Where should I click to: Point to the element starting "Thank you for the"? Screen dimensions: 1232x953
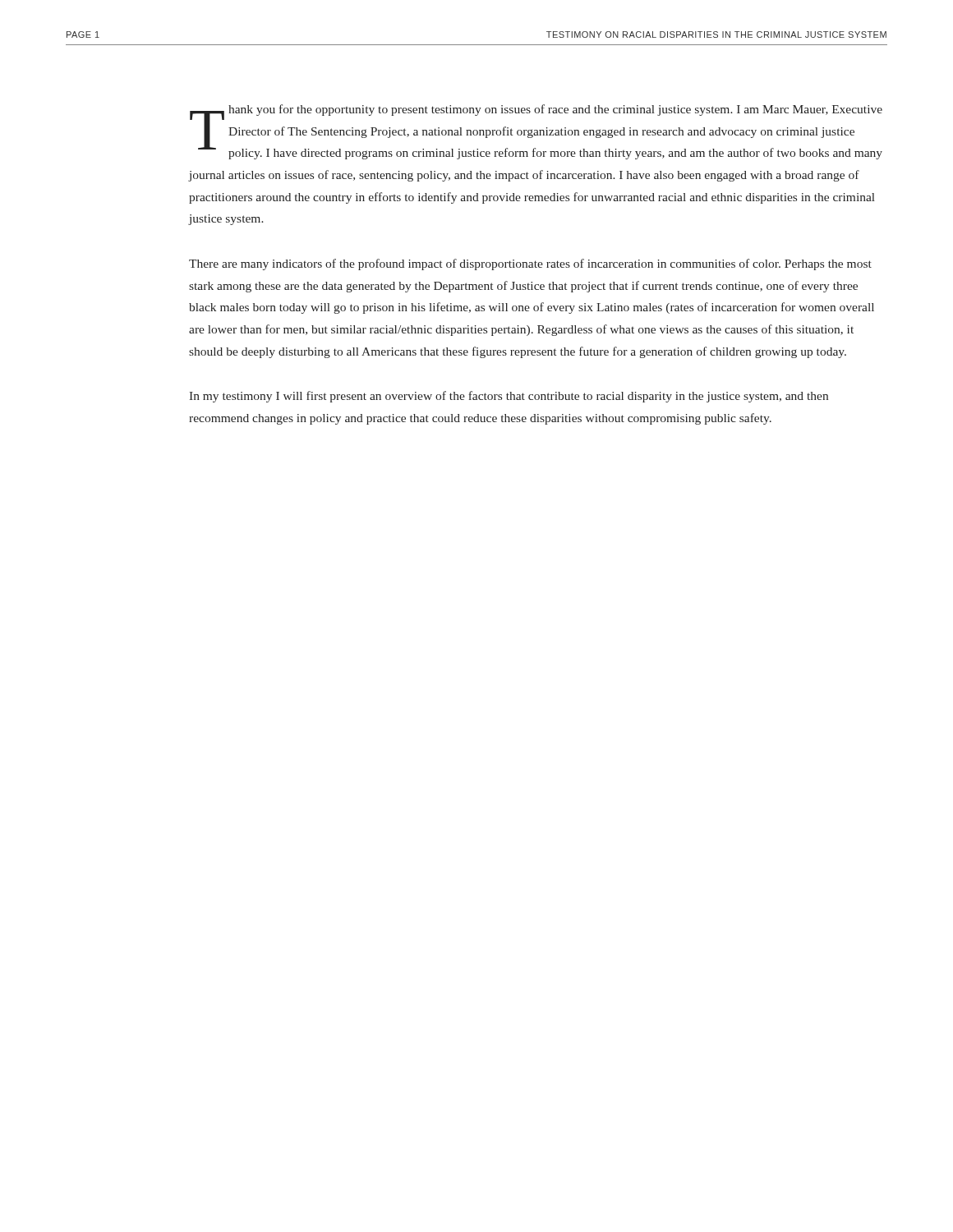[x=536, y=162]
